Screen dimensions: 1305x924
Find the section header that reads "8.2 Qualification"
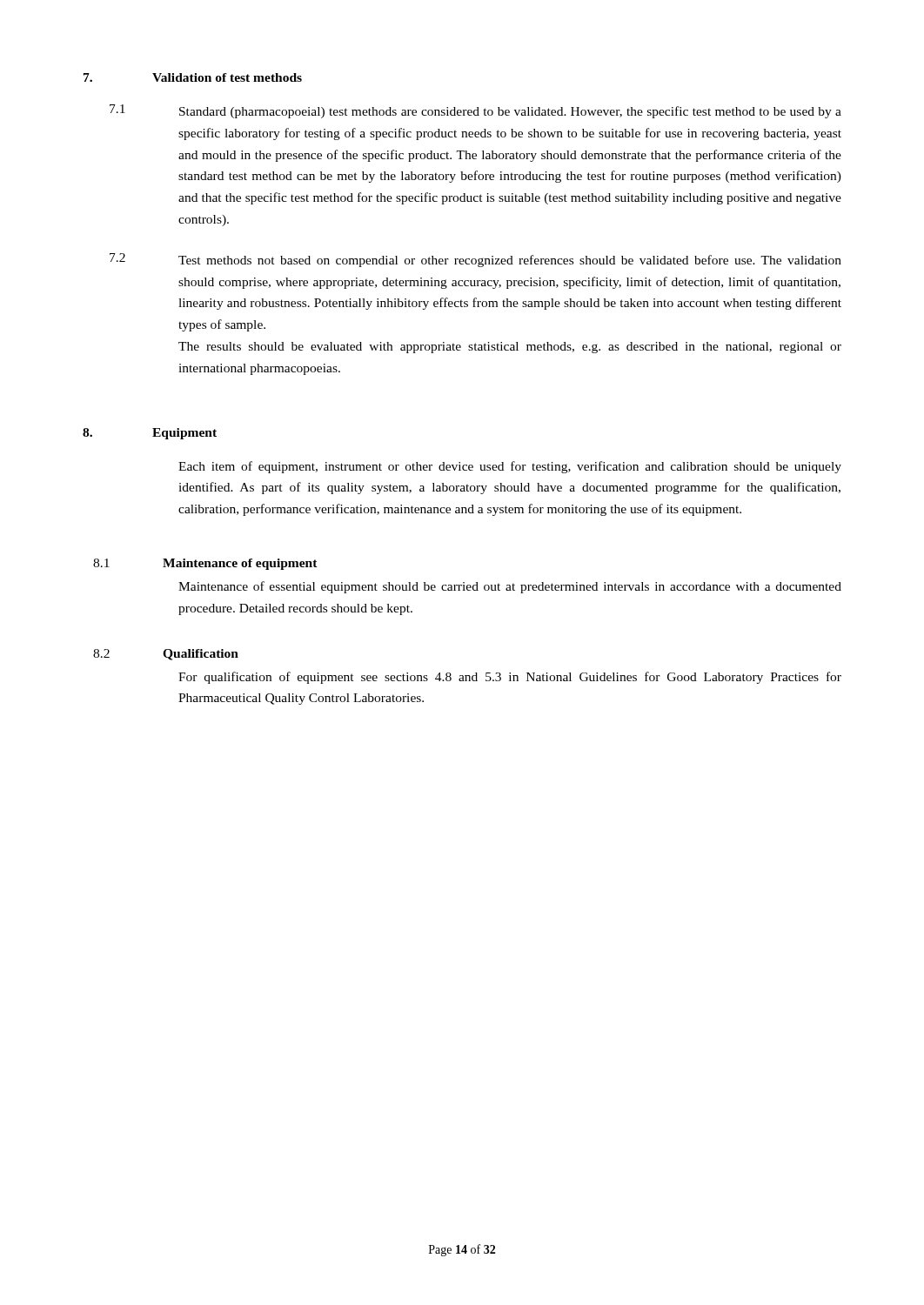161,653
